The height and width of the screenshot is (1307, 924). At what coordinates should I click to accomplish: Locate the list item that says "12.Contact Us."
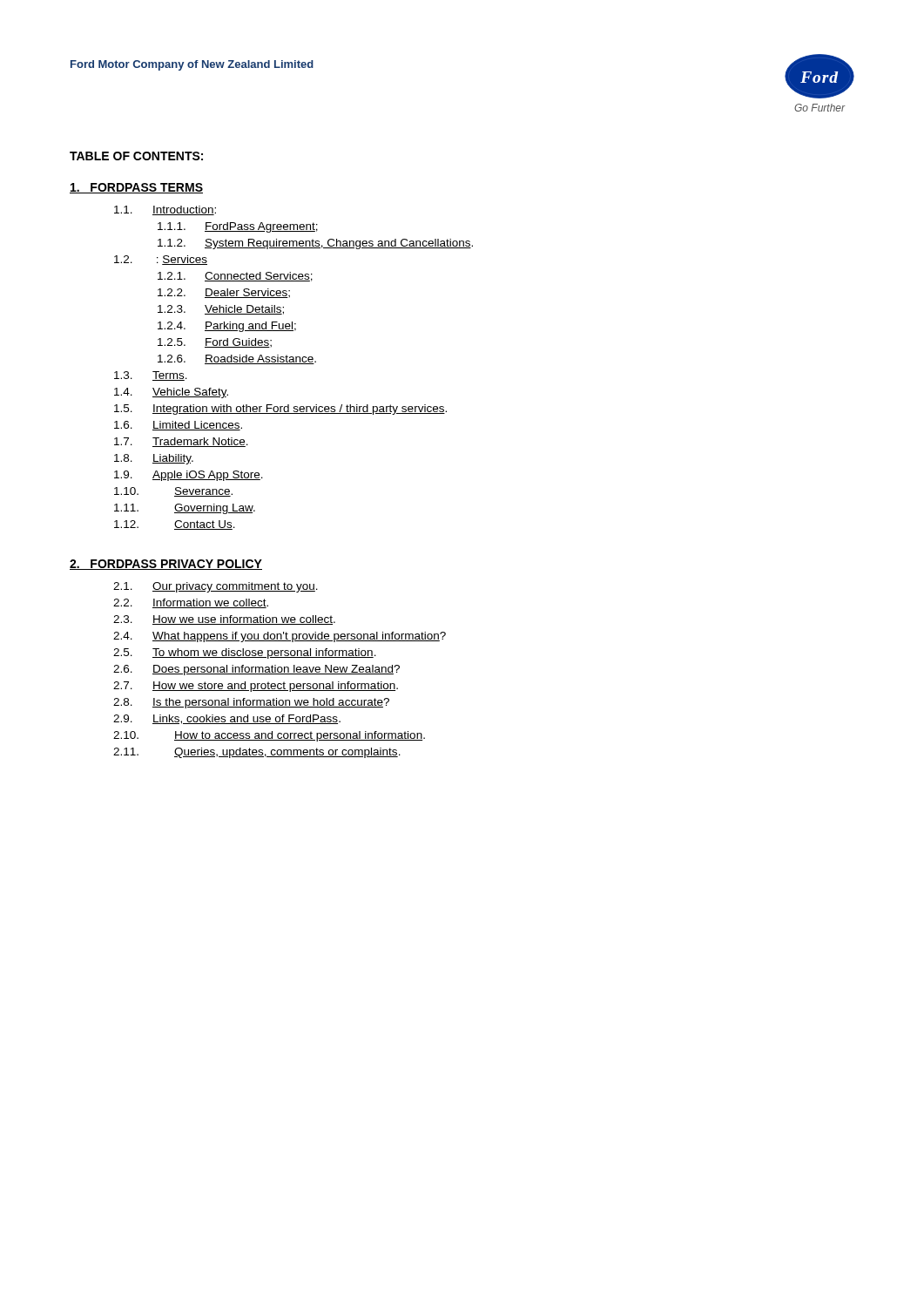pyautogui.click(x=174, y=524)
